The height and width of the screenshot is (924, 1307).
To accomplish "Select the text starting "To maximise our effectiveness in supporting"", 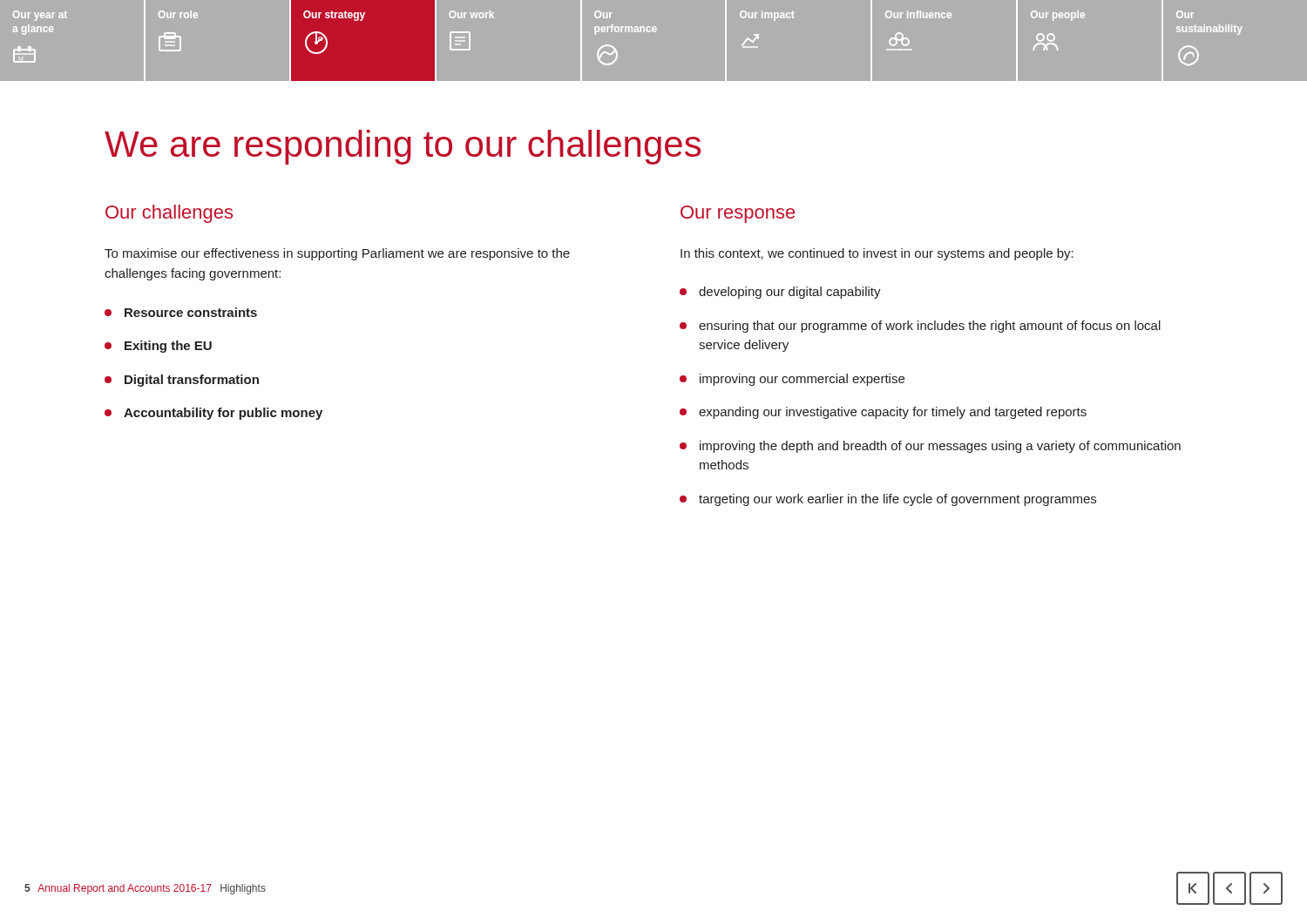I will point(366,263).
